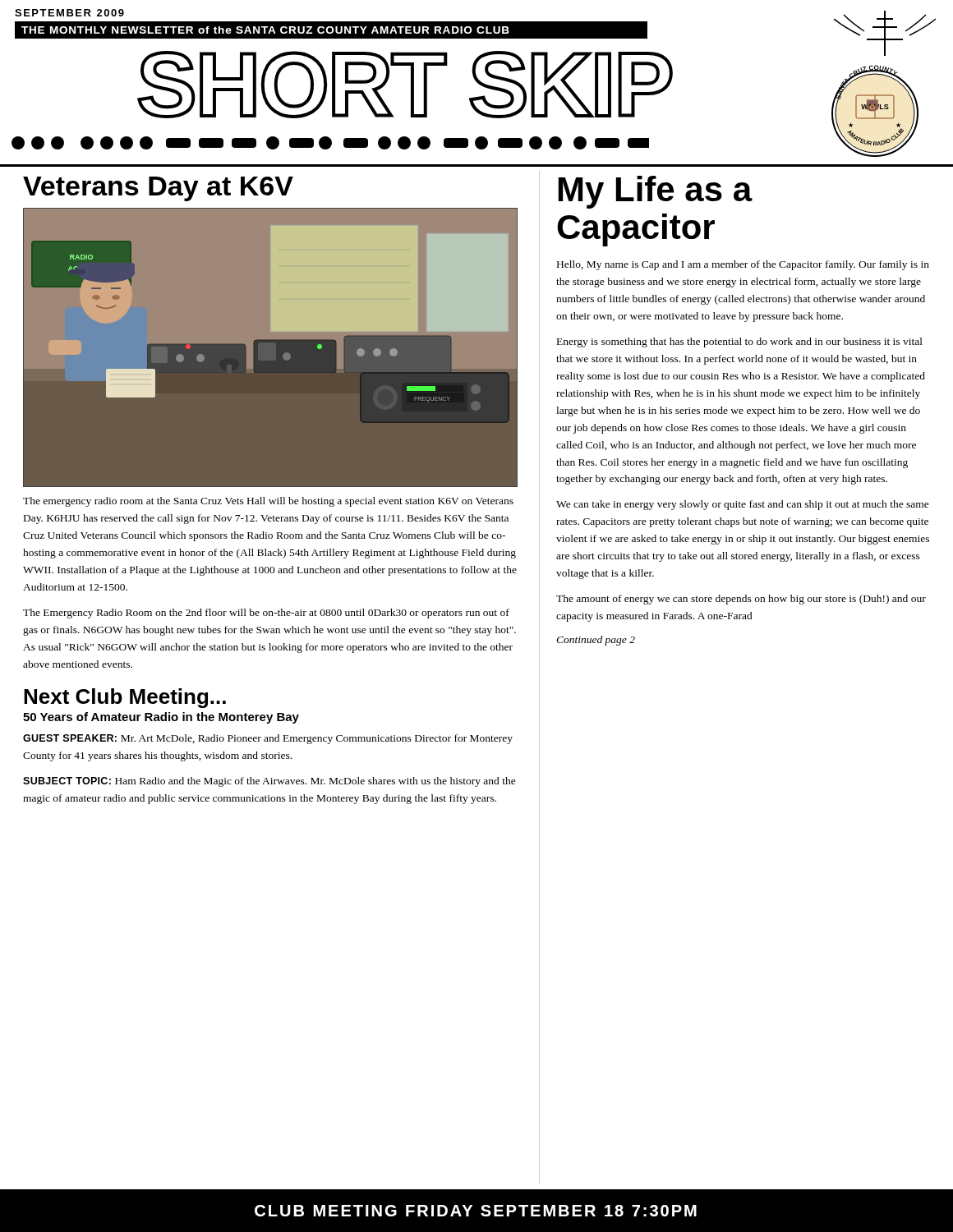Screen dimensions: 1232x953
Task: Point to the element starting "The amount of energy"
Action: (743, 608)
